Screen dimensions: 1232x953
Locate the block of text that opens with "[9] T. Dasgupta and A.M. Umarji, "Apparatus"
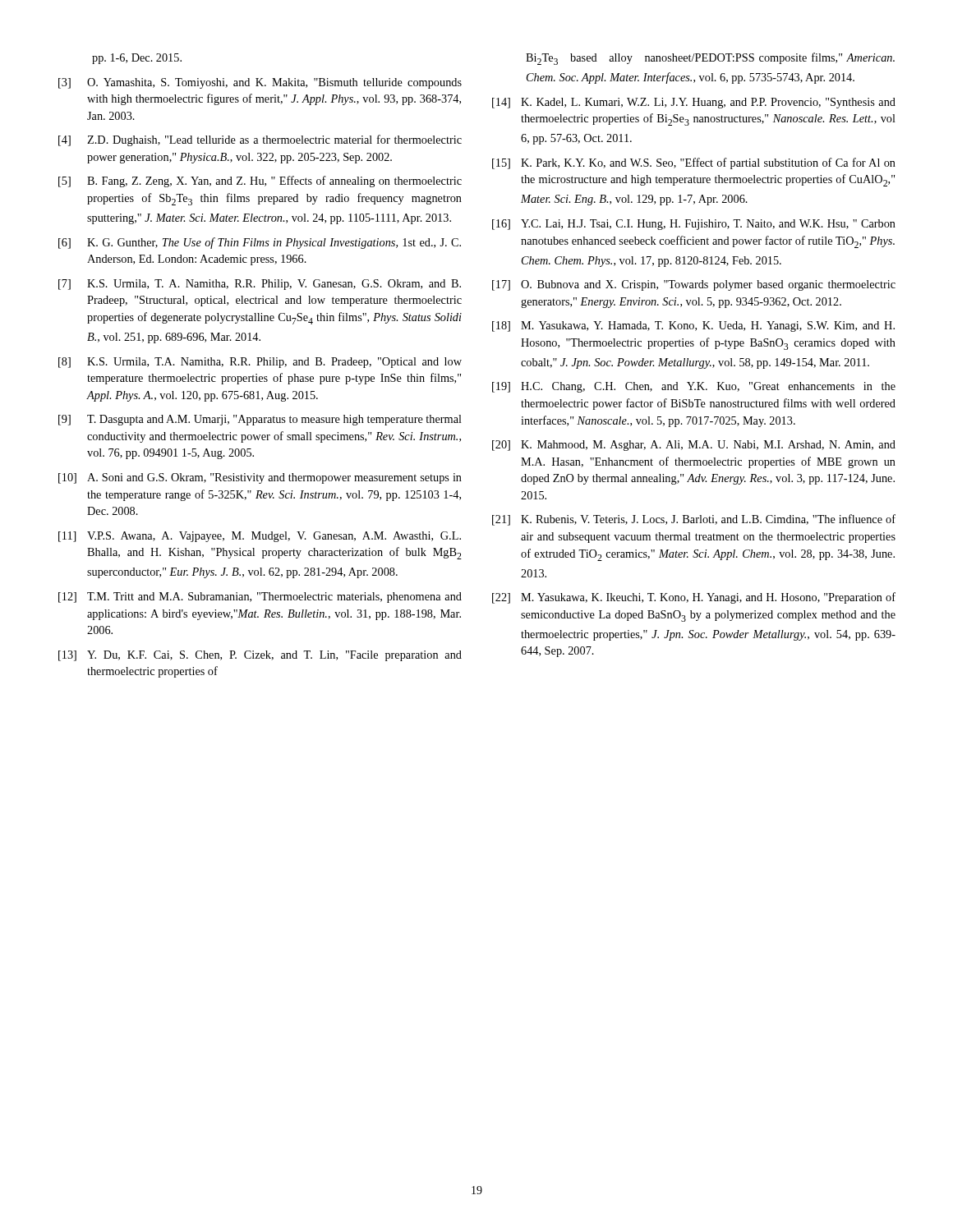click(260, 436)
